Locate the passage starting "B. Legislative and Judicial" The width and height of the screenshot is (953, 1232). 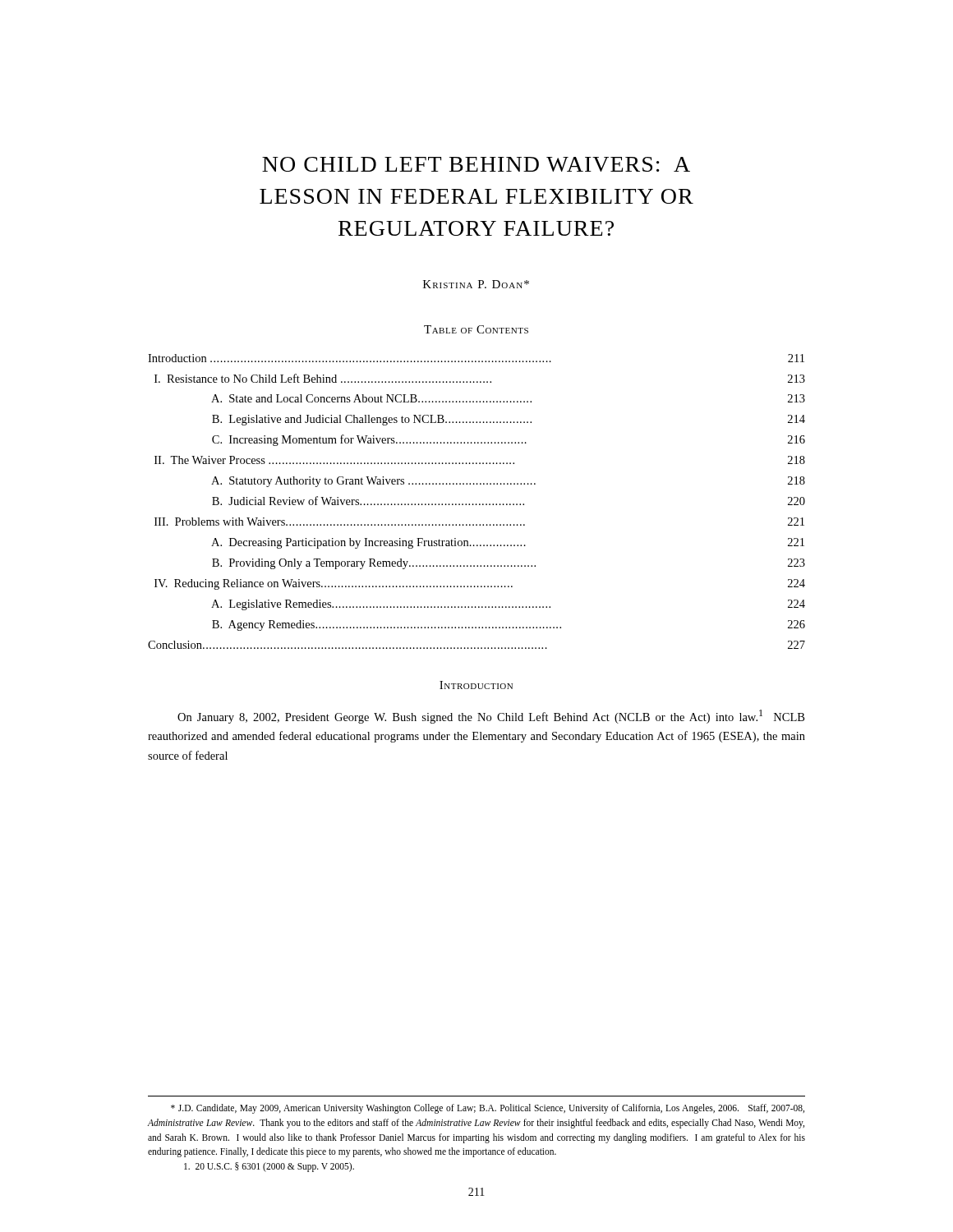pos(476,420)
